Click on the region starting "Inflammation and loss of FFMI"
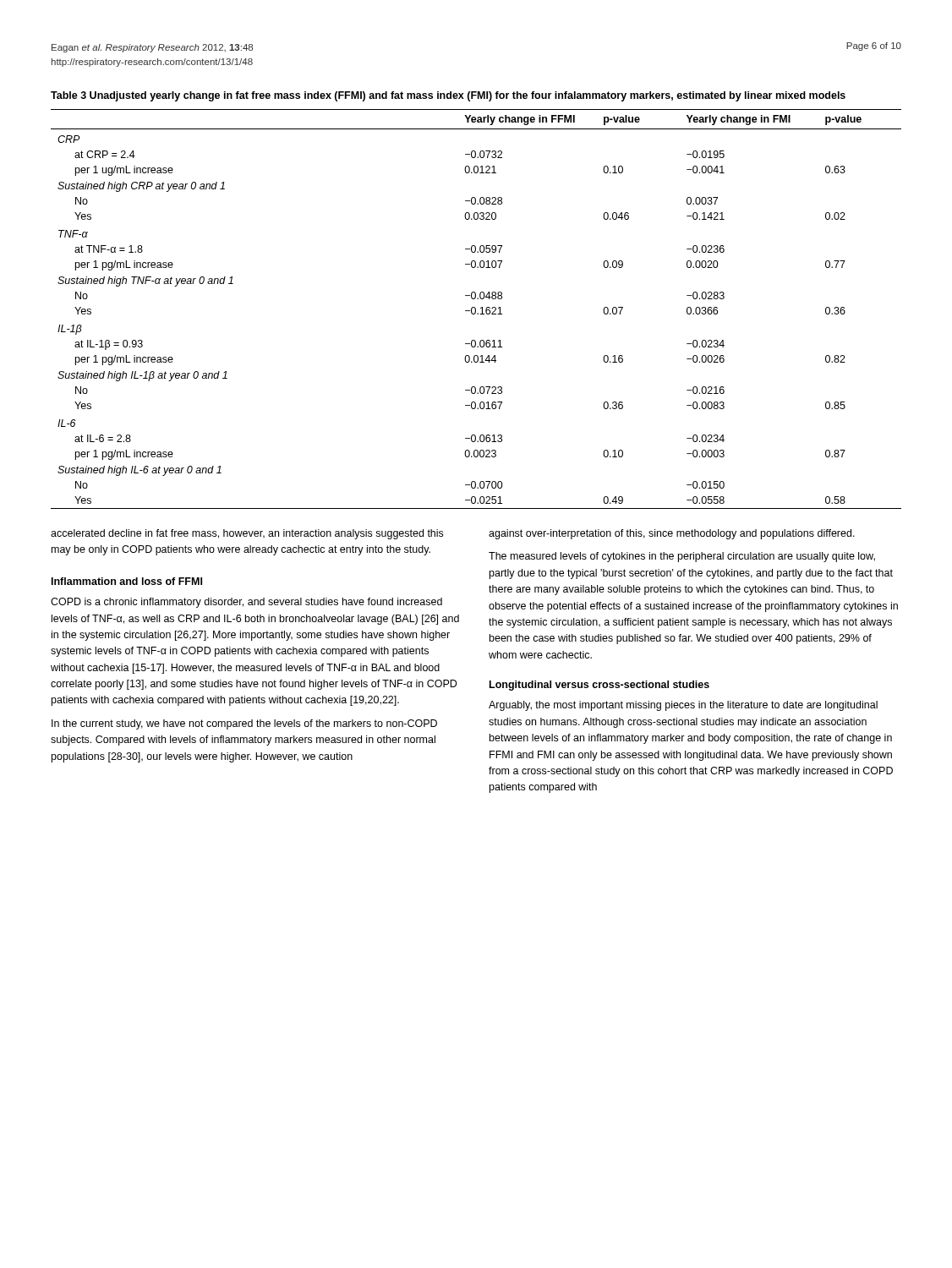This screenshot has width=952, height=1268. (127, 581)
